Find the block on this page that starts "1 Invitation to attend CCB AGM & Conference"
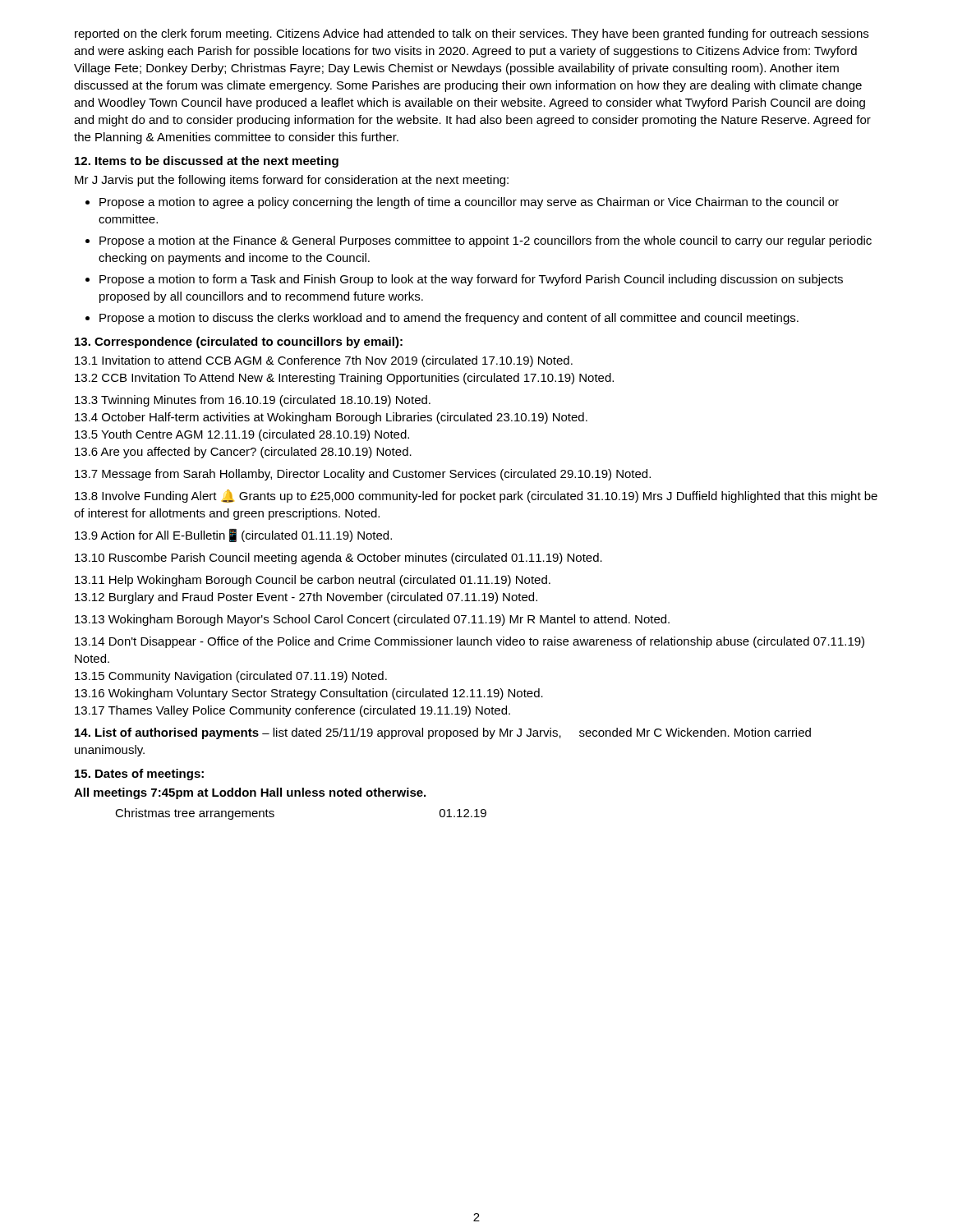 point(476,369)
